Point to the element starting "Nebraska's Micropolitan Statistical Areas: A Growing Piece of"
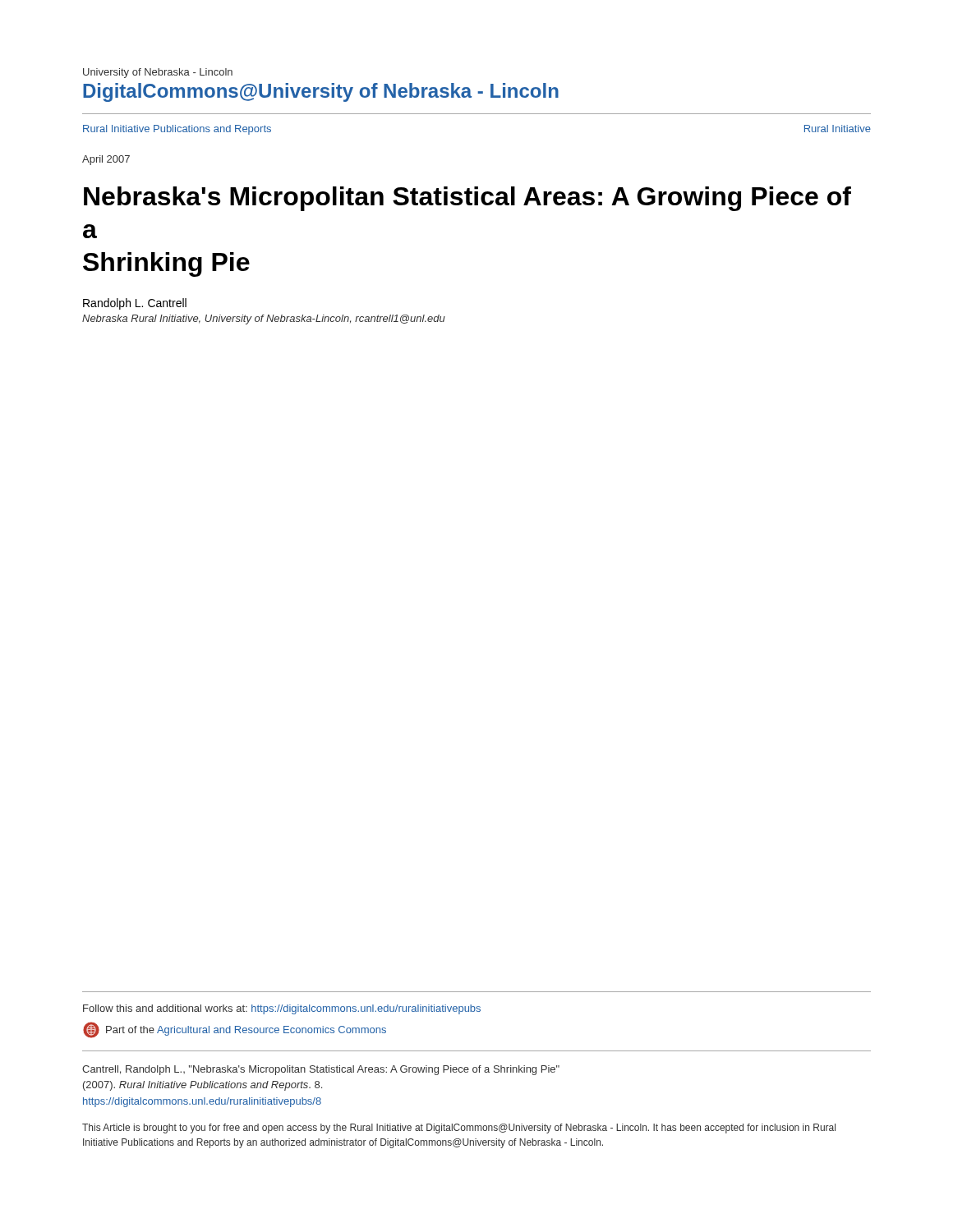The image size is (953, 1232). tap(467, 199)
